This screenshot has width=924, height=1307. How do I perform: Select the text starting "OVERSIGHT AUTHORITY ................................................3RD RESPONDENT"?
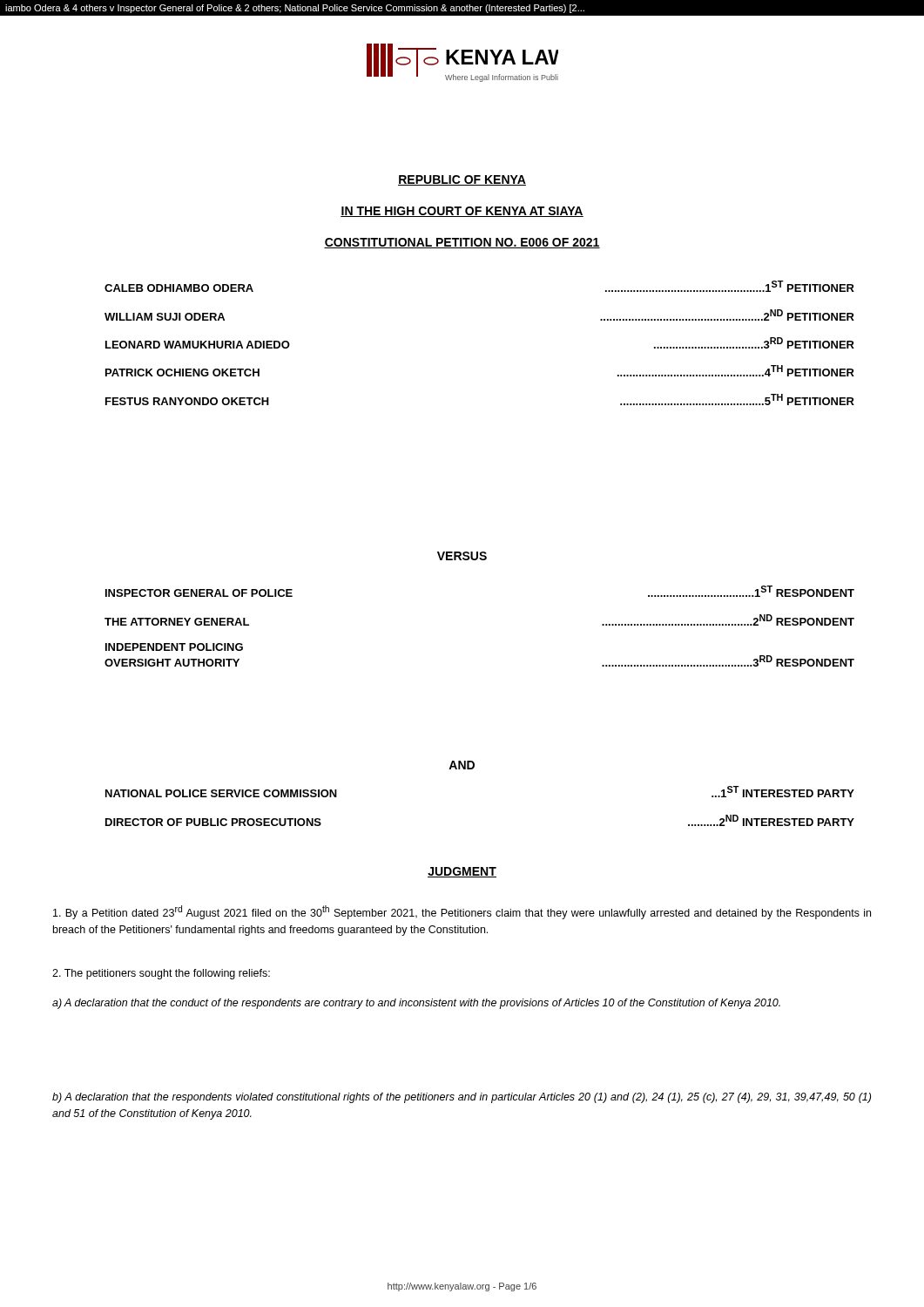pyautogui.click(x=163, y=661)
